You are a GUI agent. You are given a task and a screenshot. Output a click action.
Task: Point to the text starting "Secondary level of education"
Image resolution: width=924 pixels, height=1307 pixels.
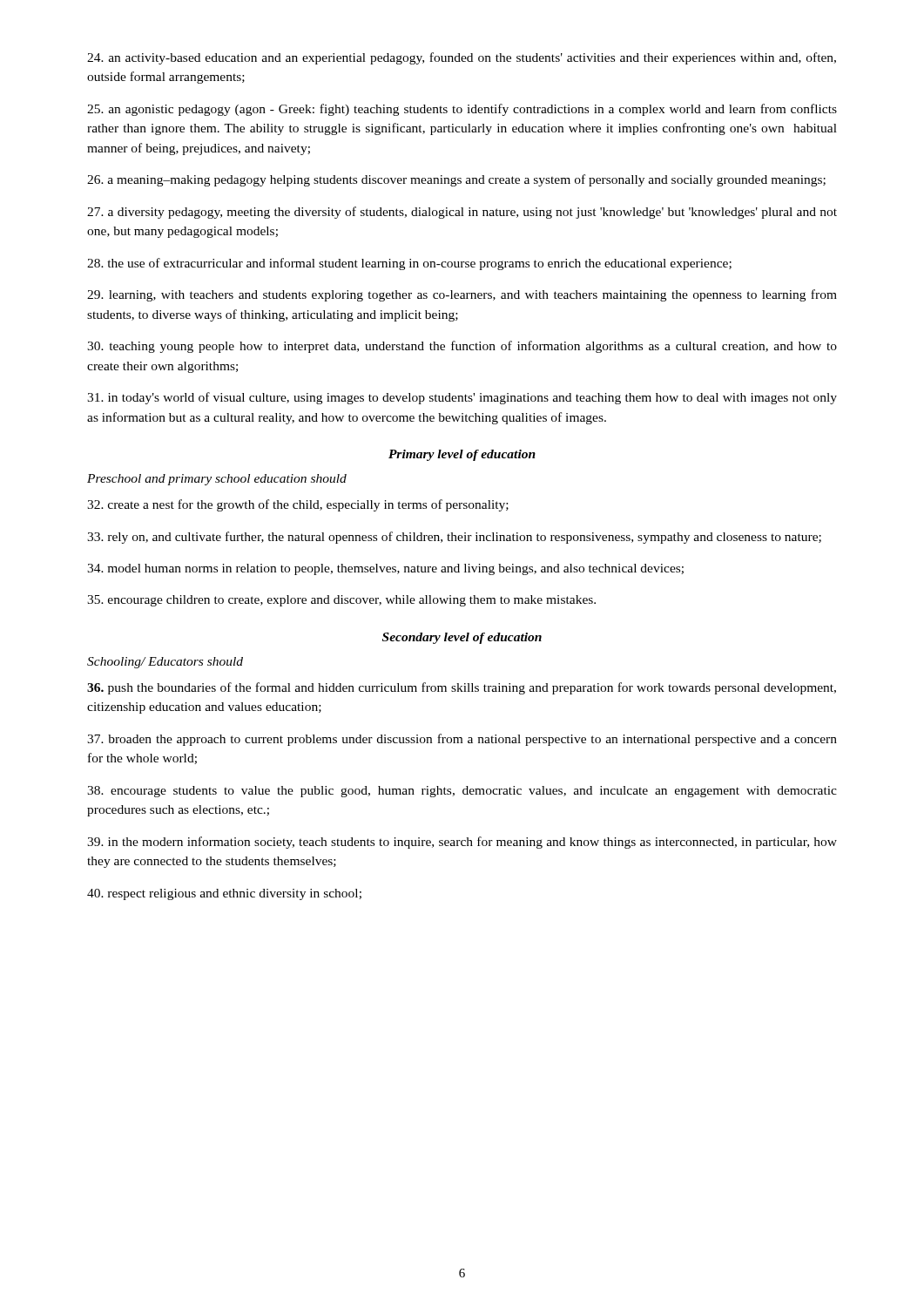[462, 636]
